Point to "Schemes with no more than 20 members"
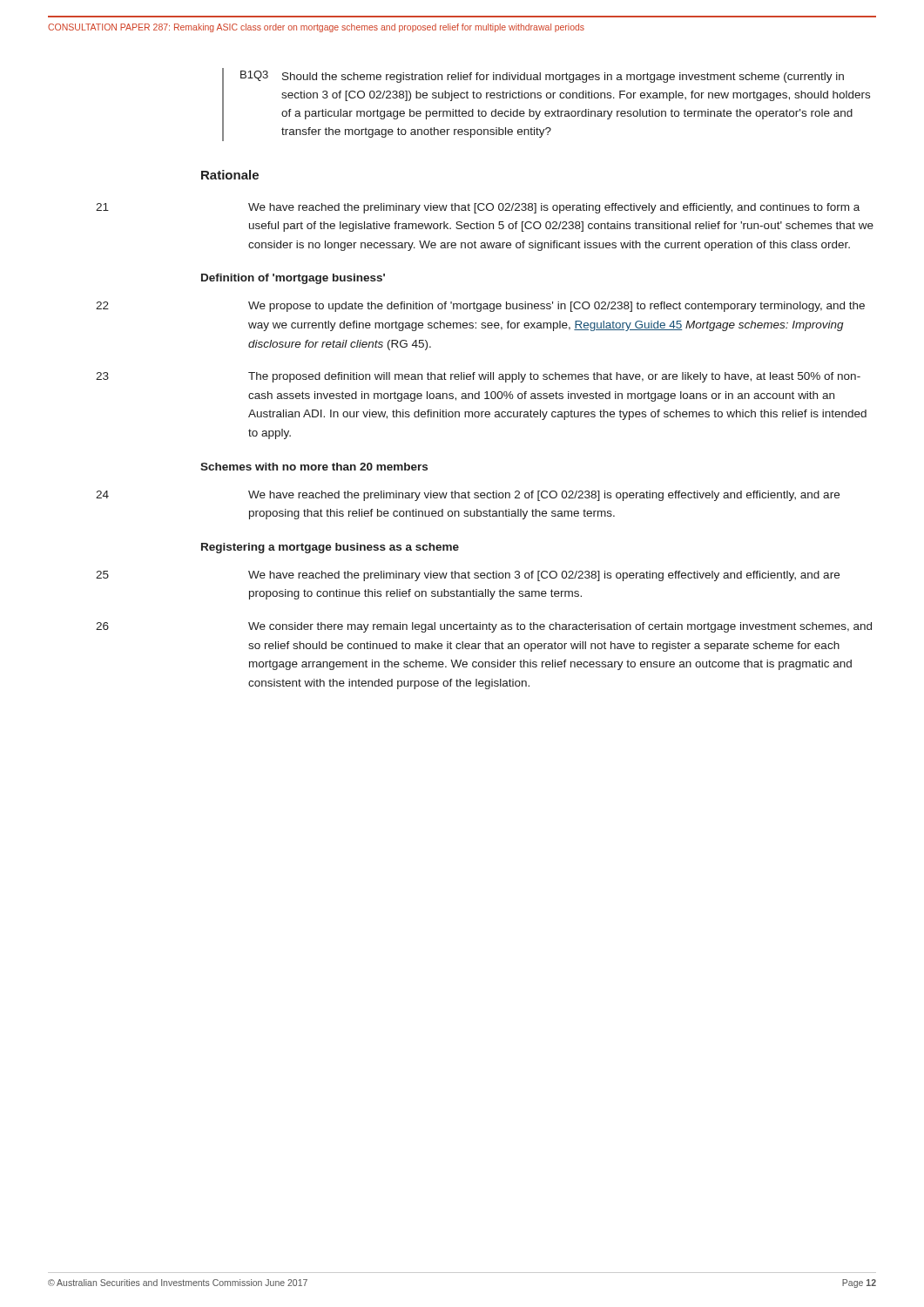 coord(314,466)
